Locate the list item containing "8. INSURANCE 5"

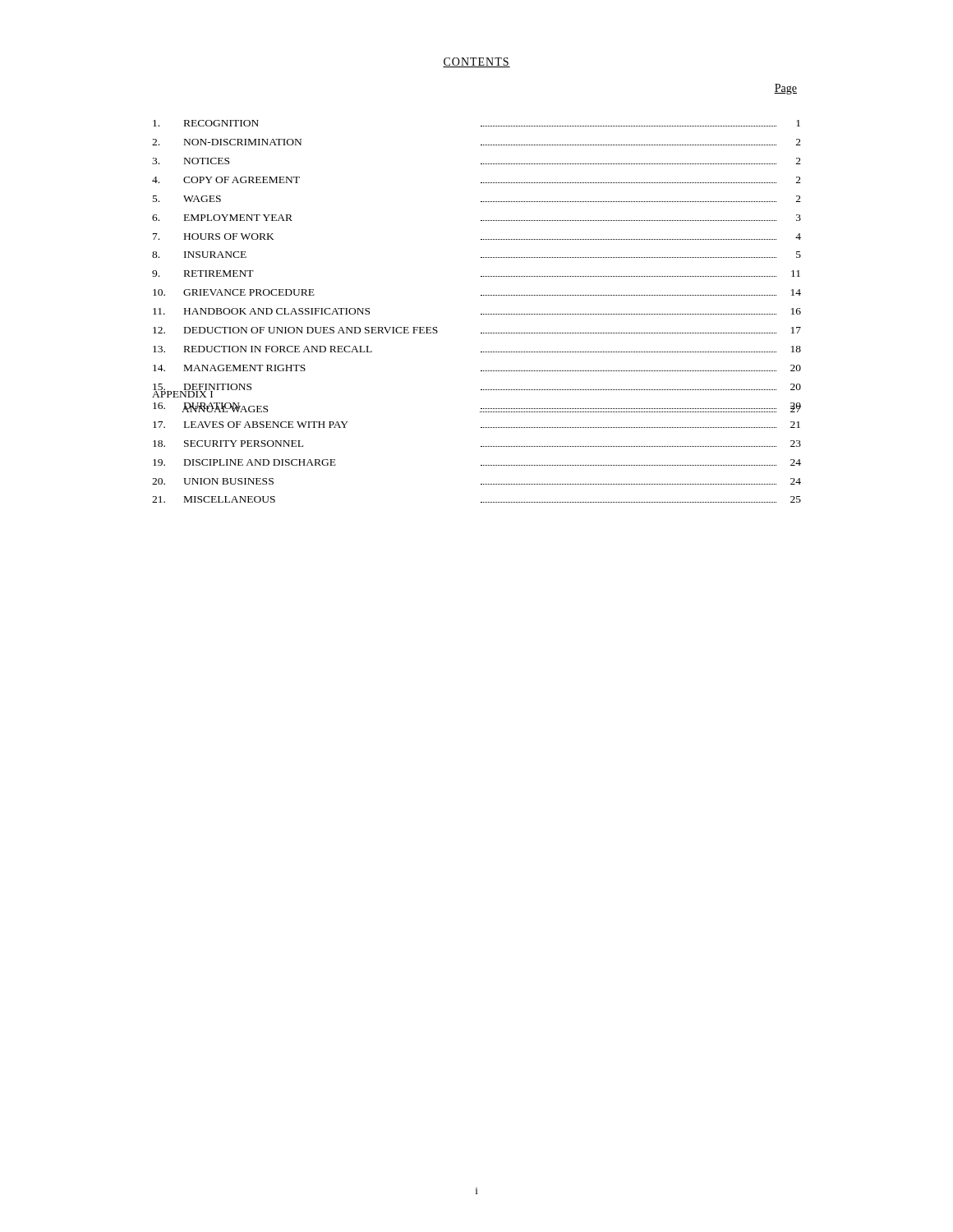pos(476,255)
